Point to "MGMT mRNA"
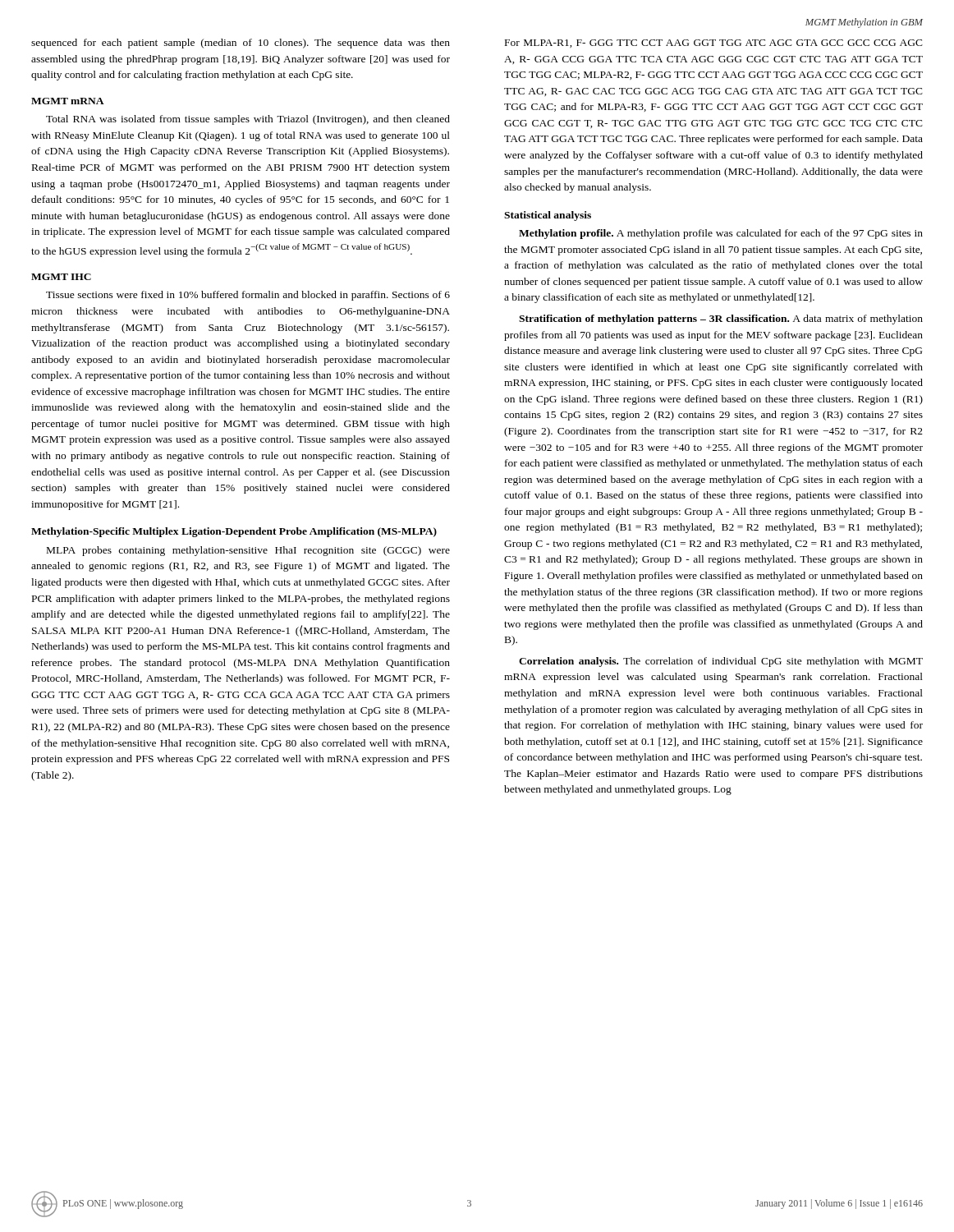 [68, 100]
